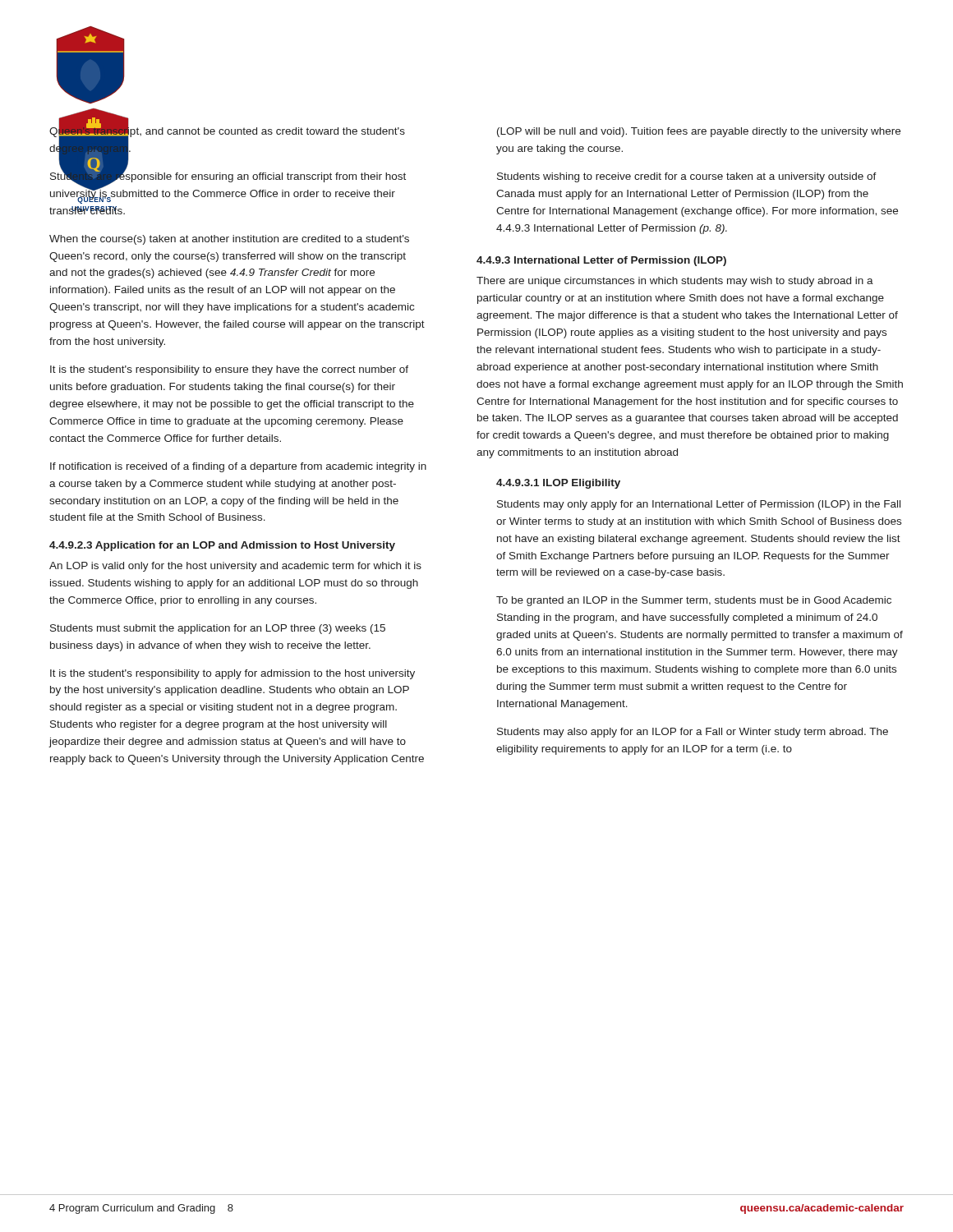Click on the text block that reads "(LOP will be"

point(699,140)
